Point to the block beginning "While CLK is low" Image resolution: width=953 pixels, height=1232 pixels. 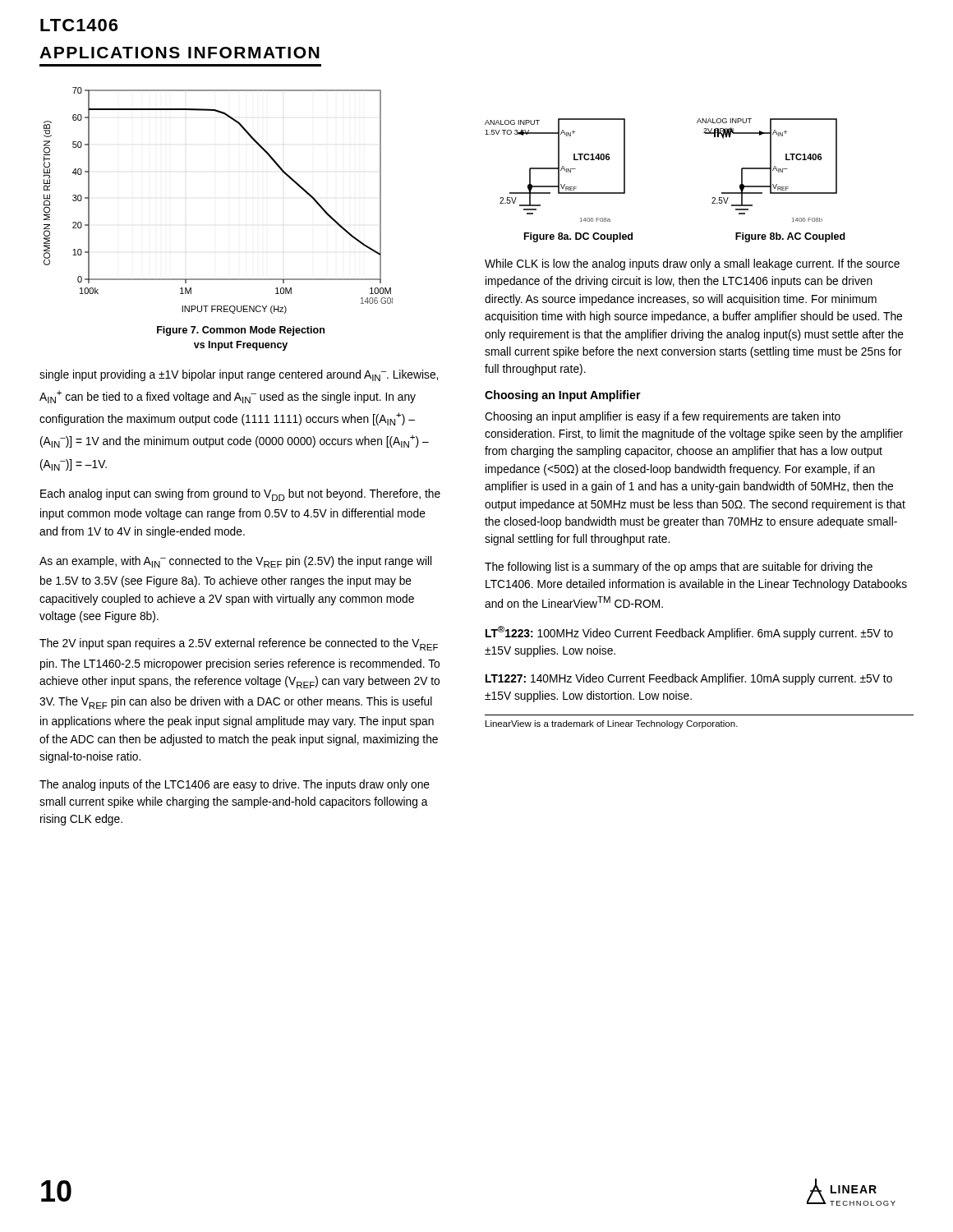point(694,317)
